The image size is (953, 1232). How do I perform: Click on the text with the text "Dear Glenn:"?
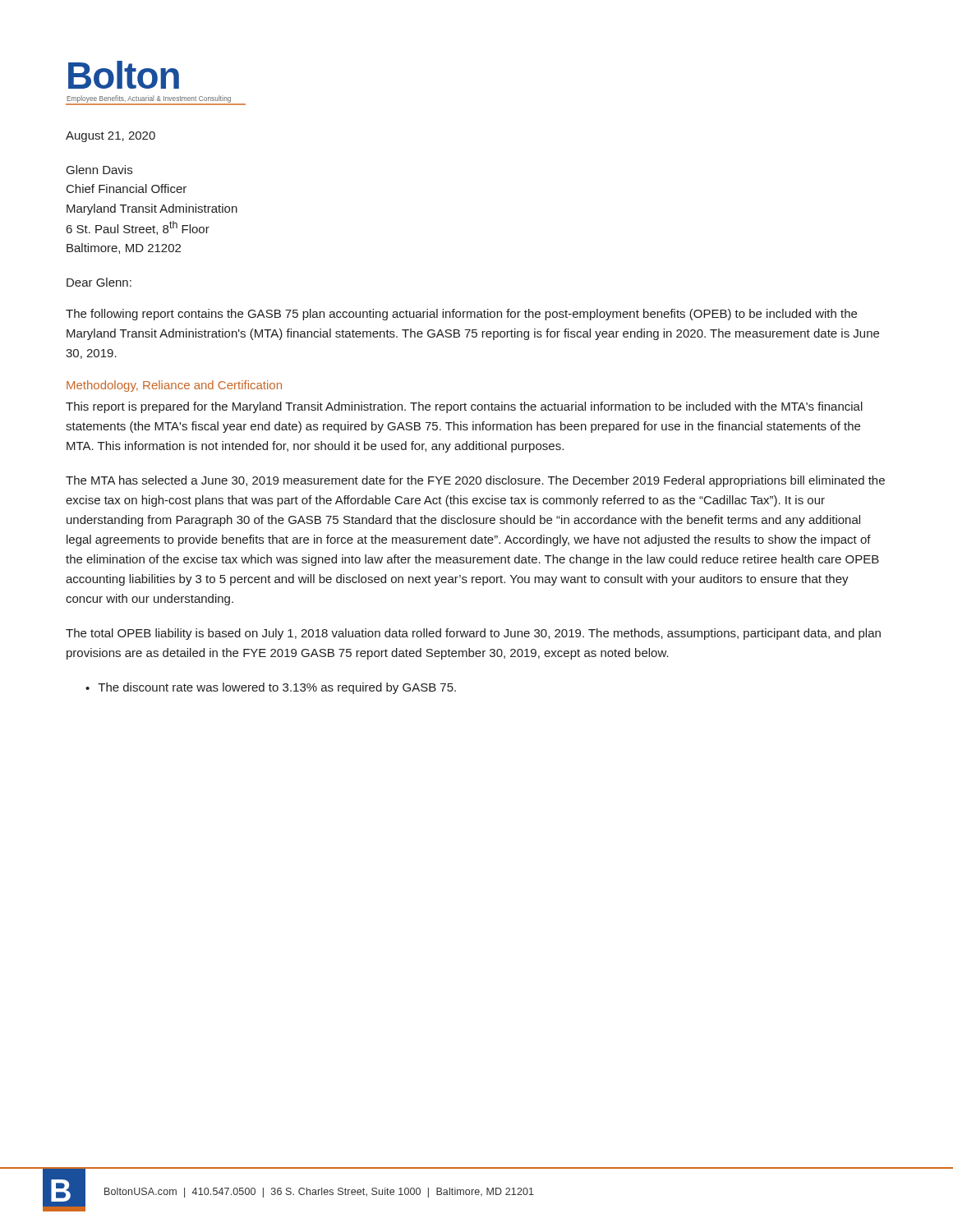click(x=99, y=282)
